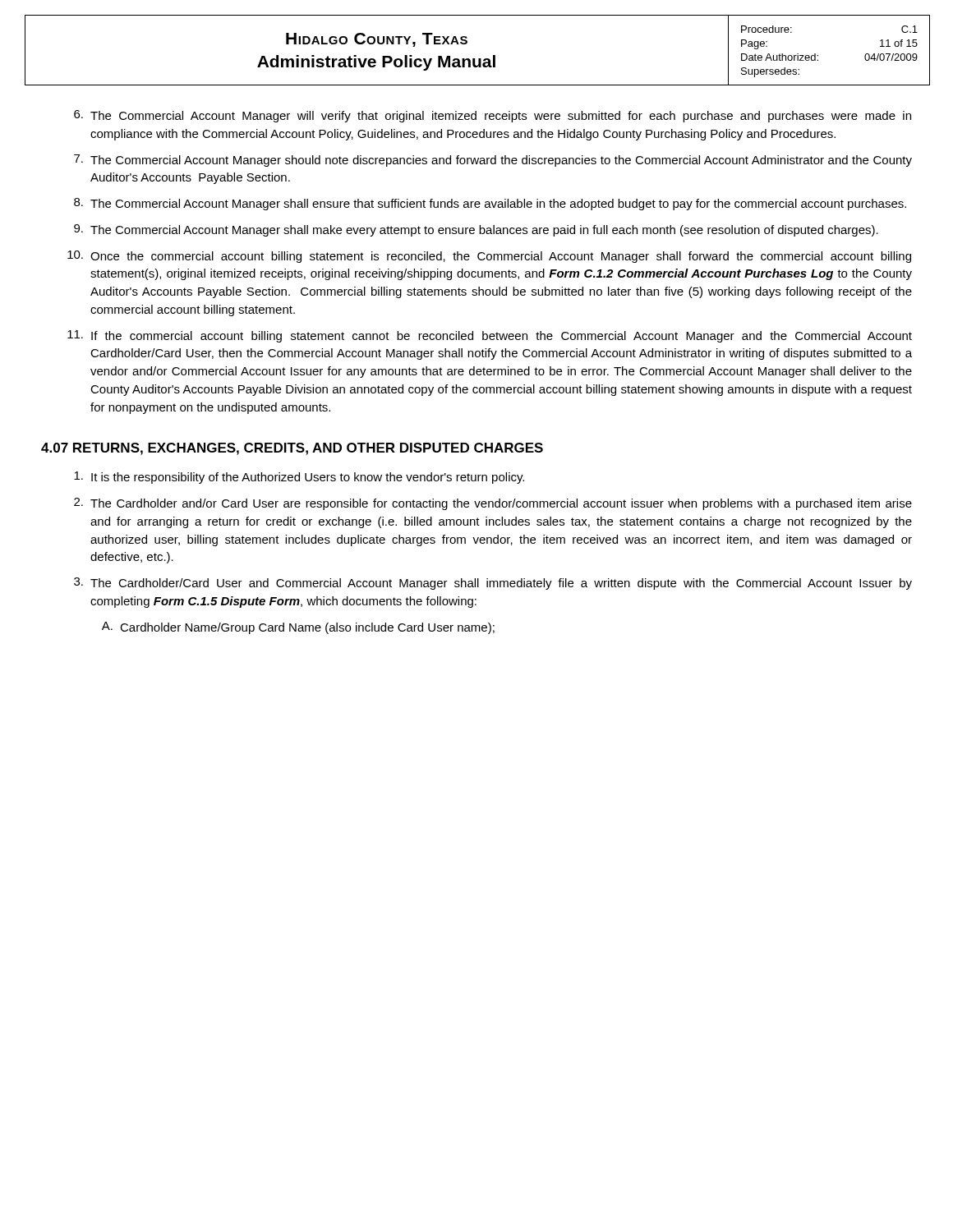953x1232 pixels.
Task: Select the section header that says "4.07 RETURNS, EXCHANGES, CREDITS,"
Action: coord(292,448)
